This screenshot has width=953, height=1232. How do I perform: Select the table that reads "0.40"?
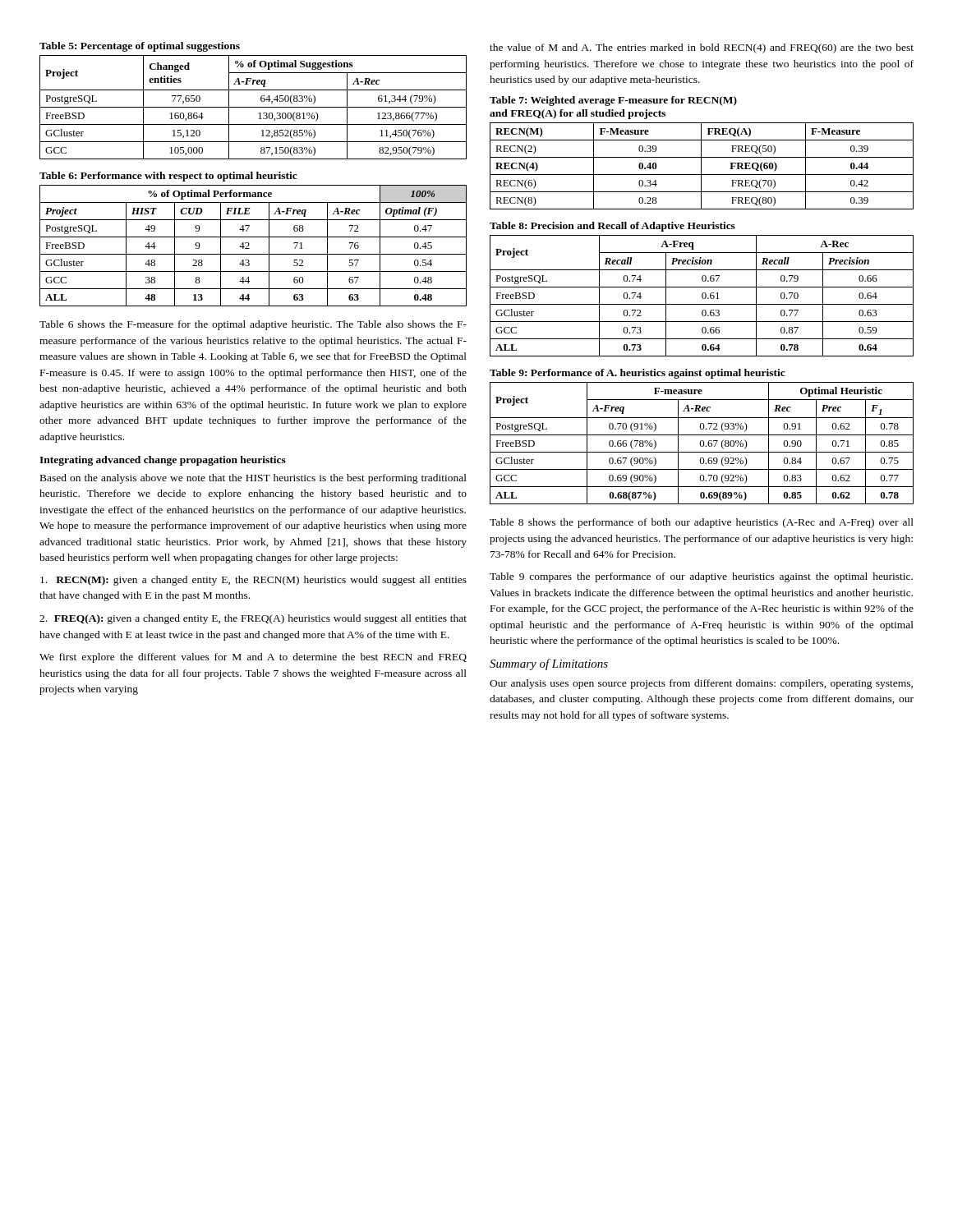coord(702,166)
